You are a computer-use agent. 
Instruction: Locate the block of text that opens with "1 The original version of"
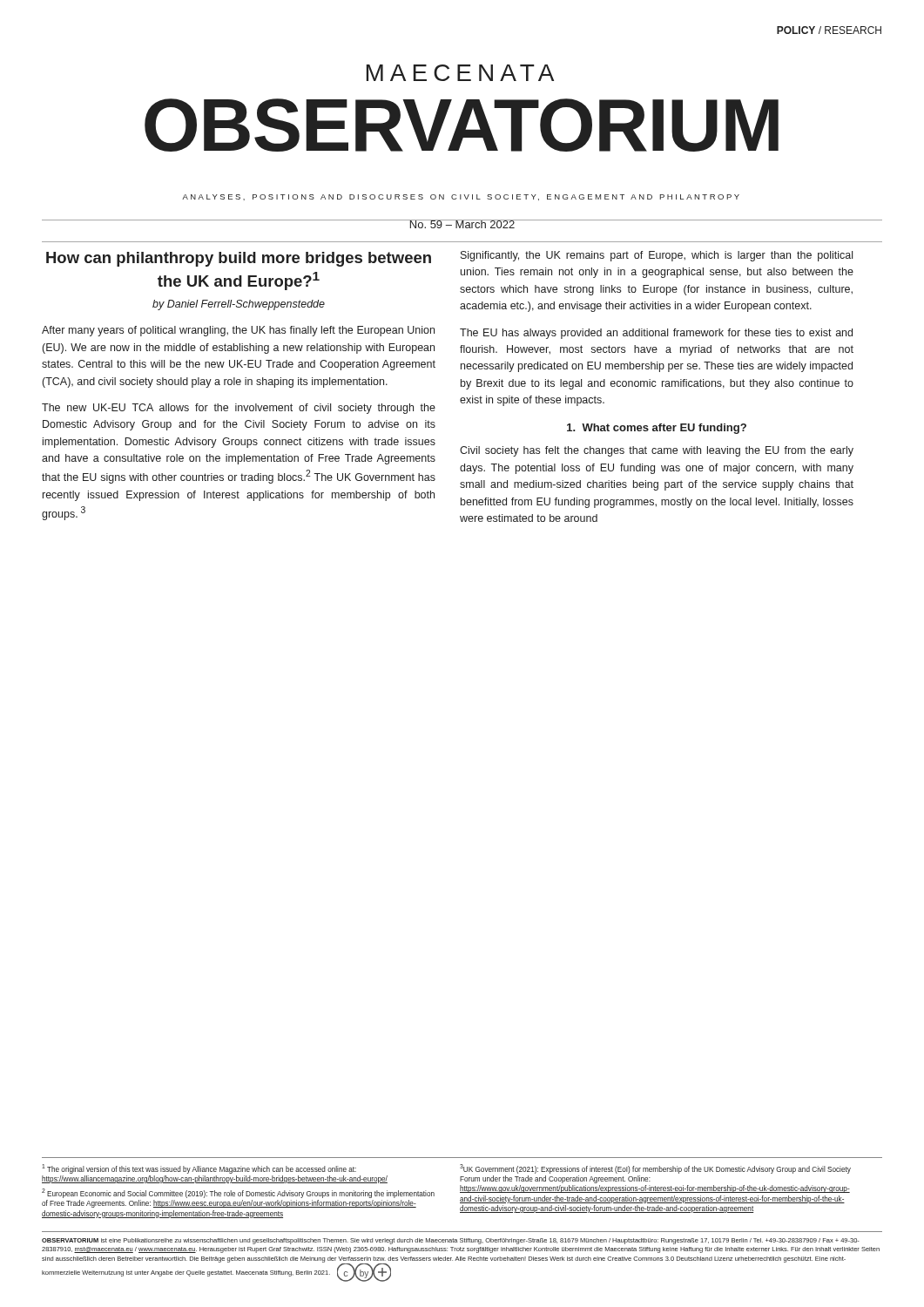pyautogui.click(x=215, y=1173)
